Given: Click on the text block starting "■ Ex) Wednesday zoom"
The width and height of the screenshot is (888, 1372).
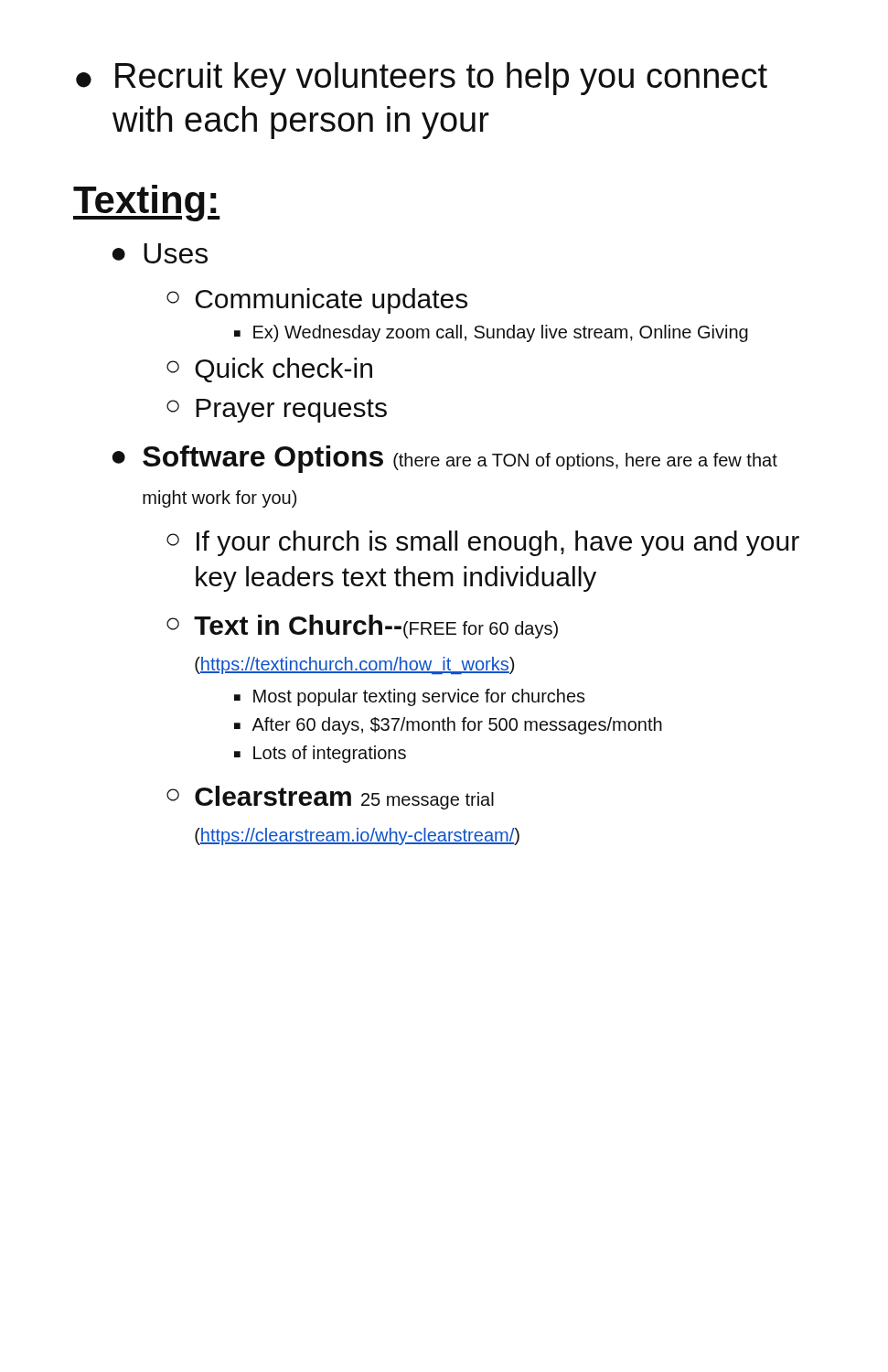Looking at the screenshot, I should pos(491,332).
